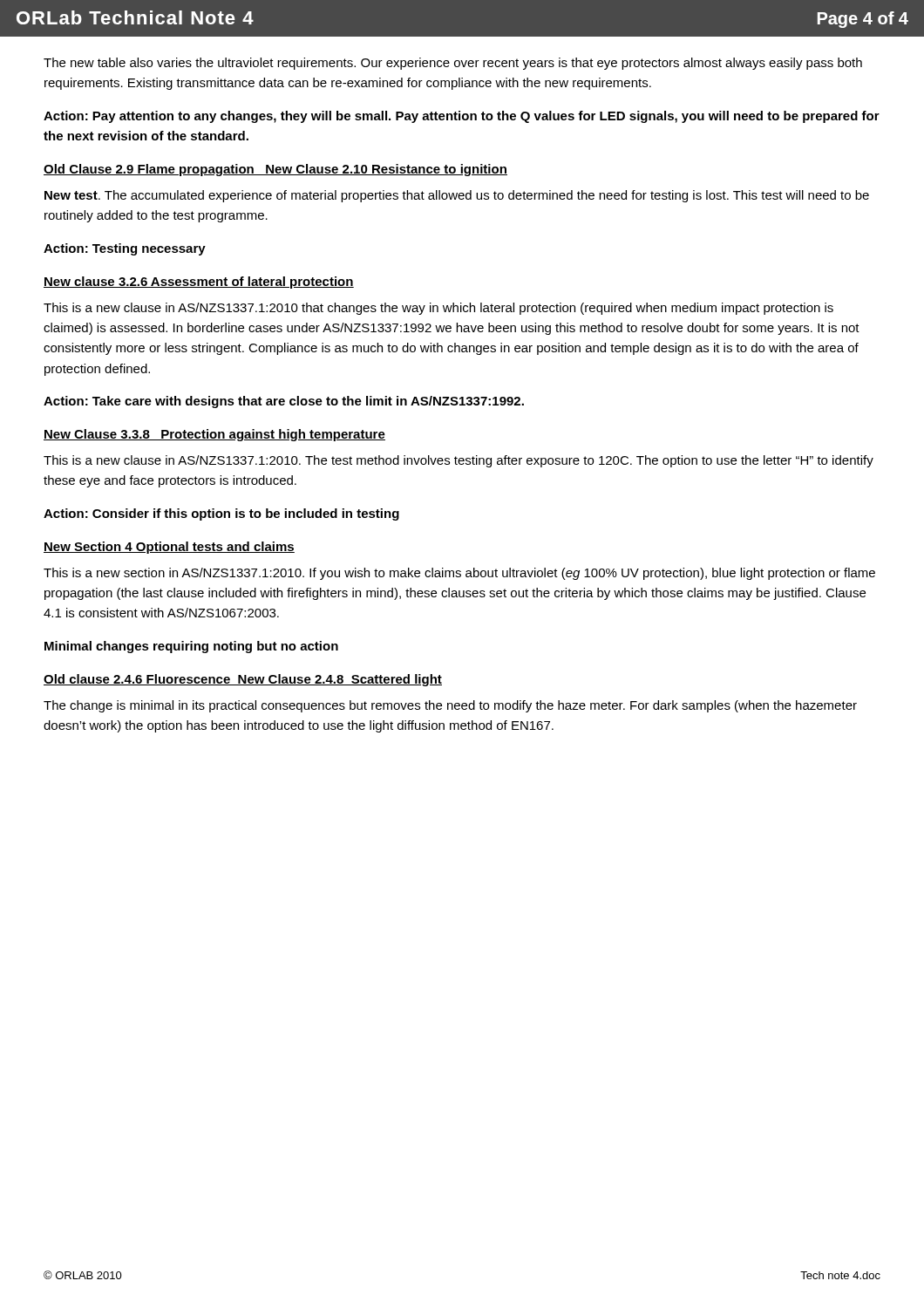
Task: Locate the element starting "The new table also varies"
Action: (453, 72)
